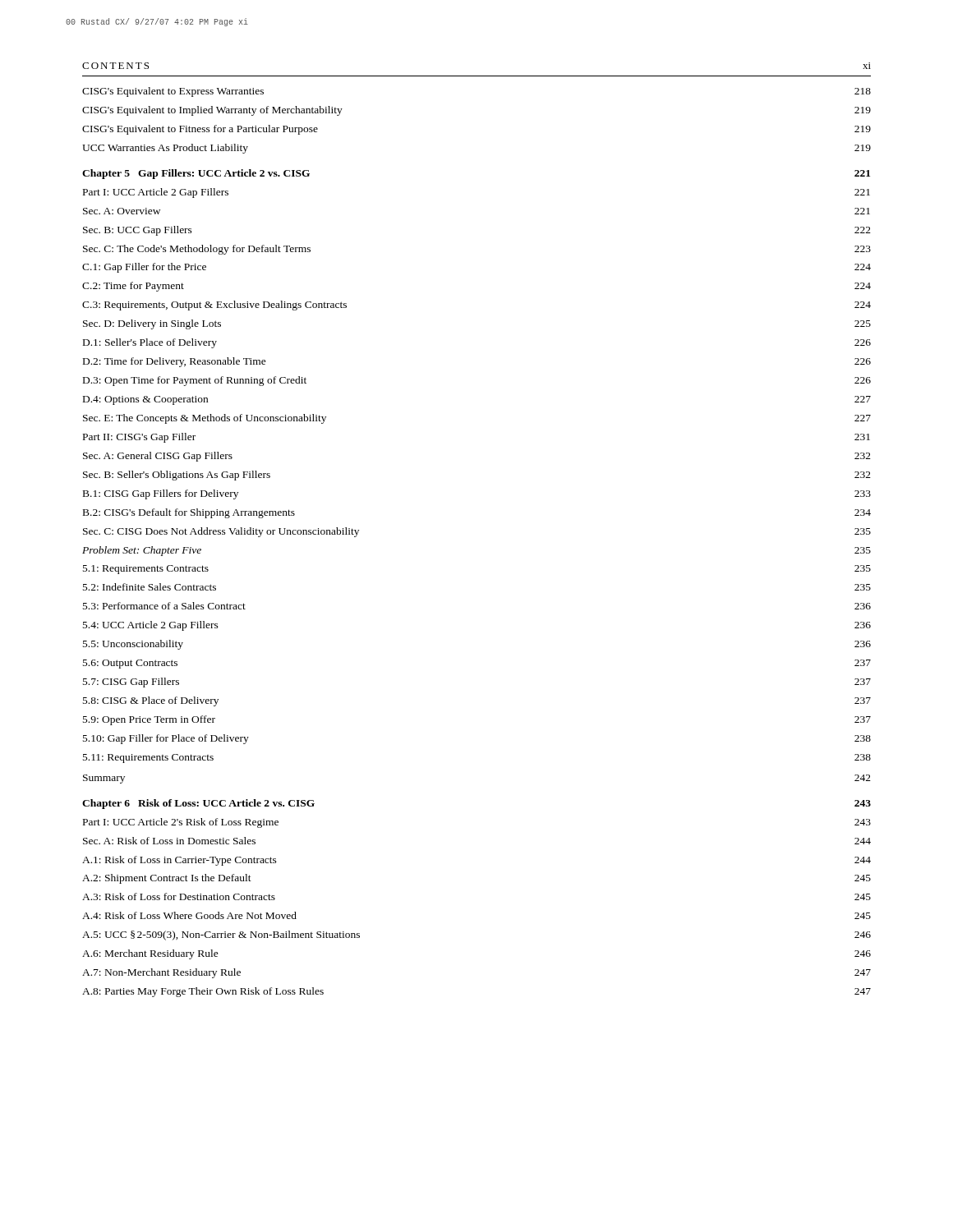Click on the list item containing "5.5: Unconscionability 236"

[134, 644]
